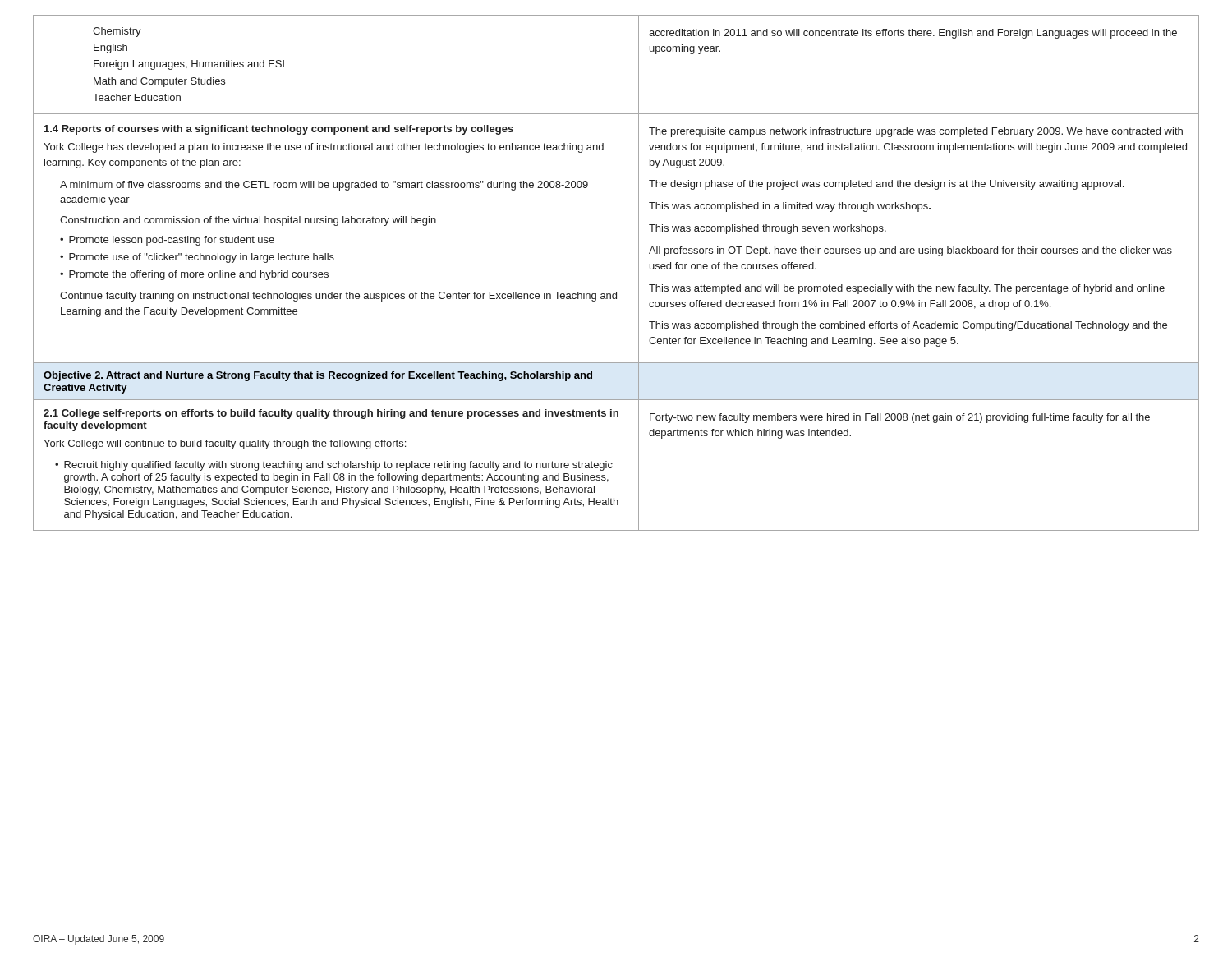Find the block on this page that starts "The design phase of the project"

click(x=919, y=185)
